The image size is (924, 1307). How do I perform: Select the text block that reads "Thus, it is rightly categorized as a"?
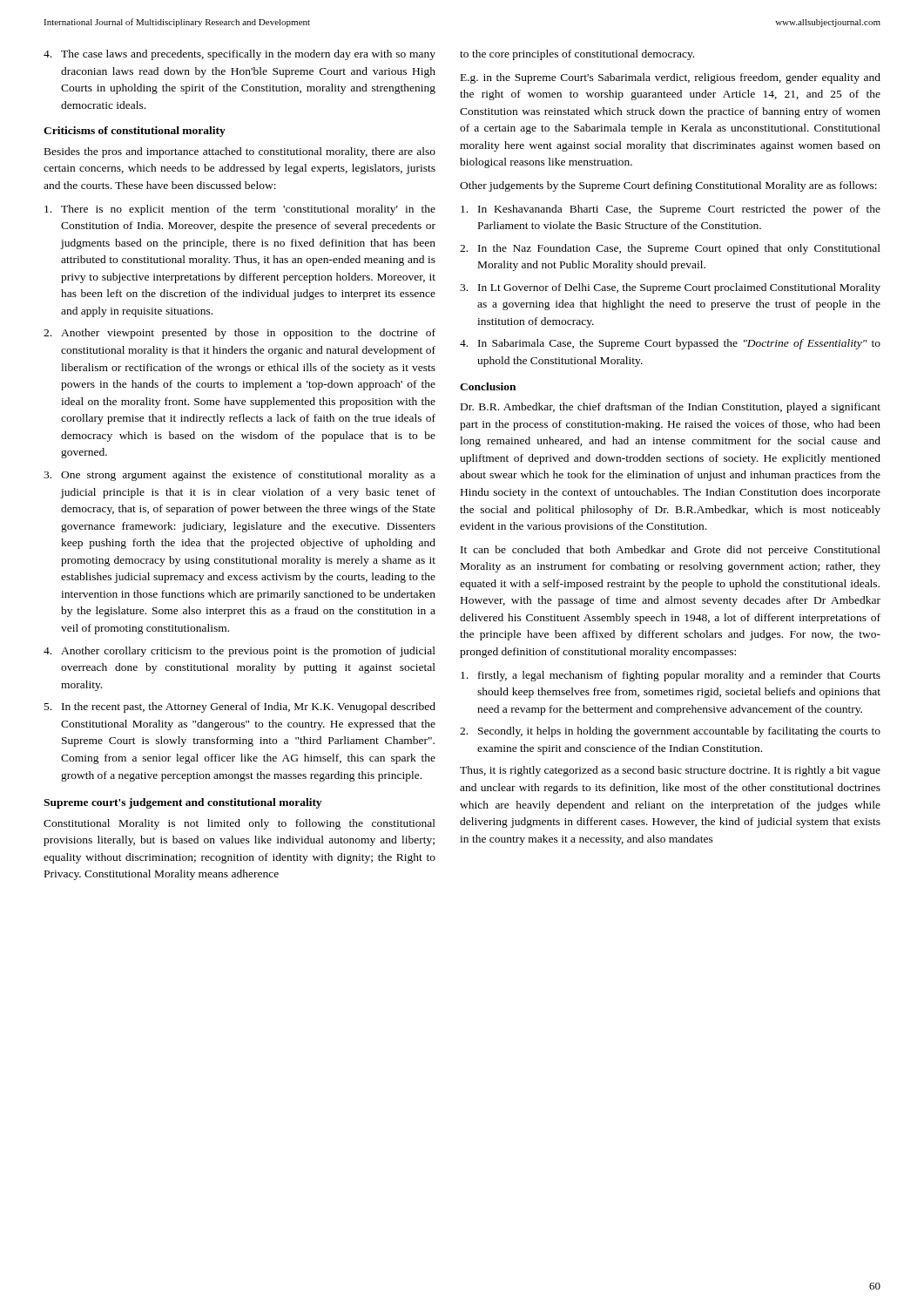670,804
